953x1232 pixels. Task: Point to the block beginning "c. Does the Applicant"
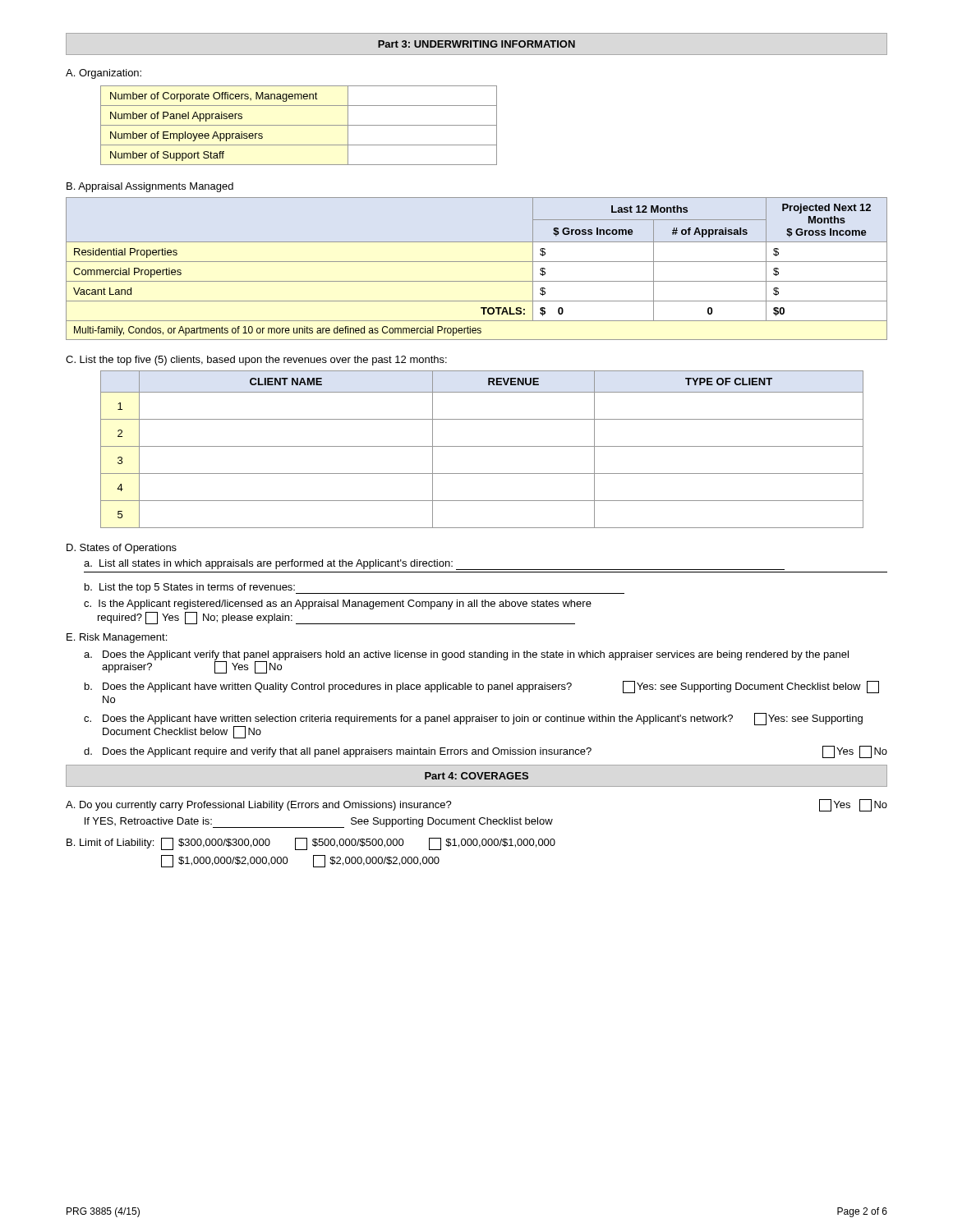click(486, 725)
